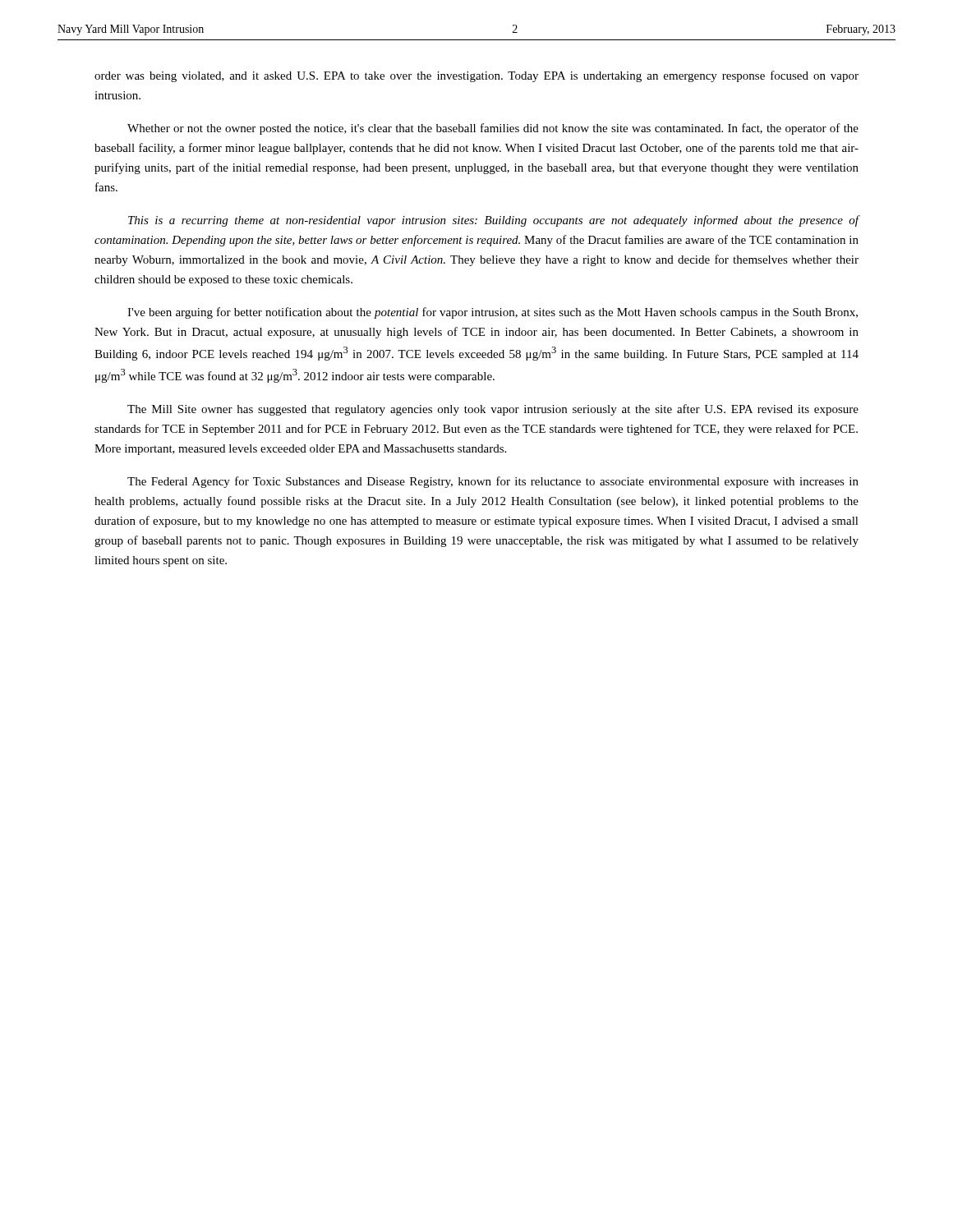This screenshot has width=953, height=1232.
Task: Click on the text block with the text "Whether or not the"
Action: pos(476,158)
